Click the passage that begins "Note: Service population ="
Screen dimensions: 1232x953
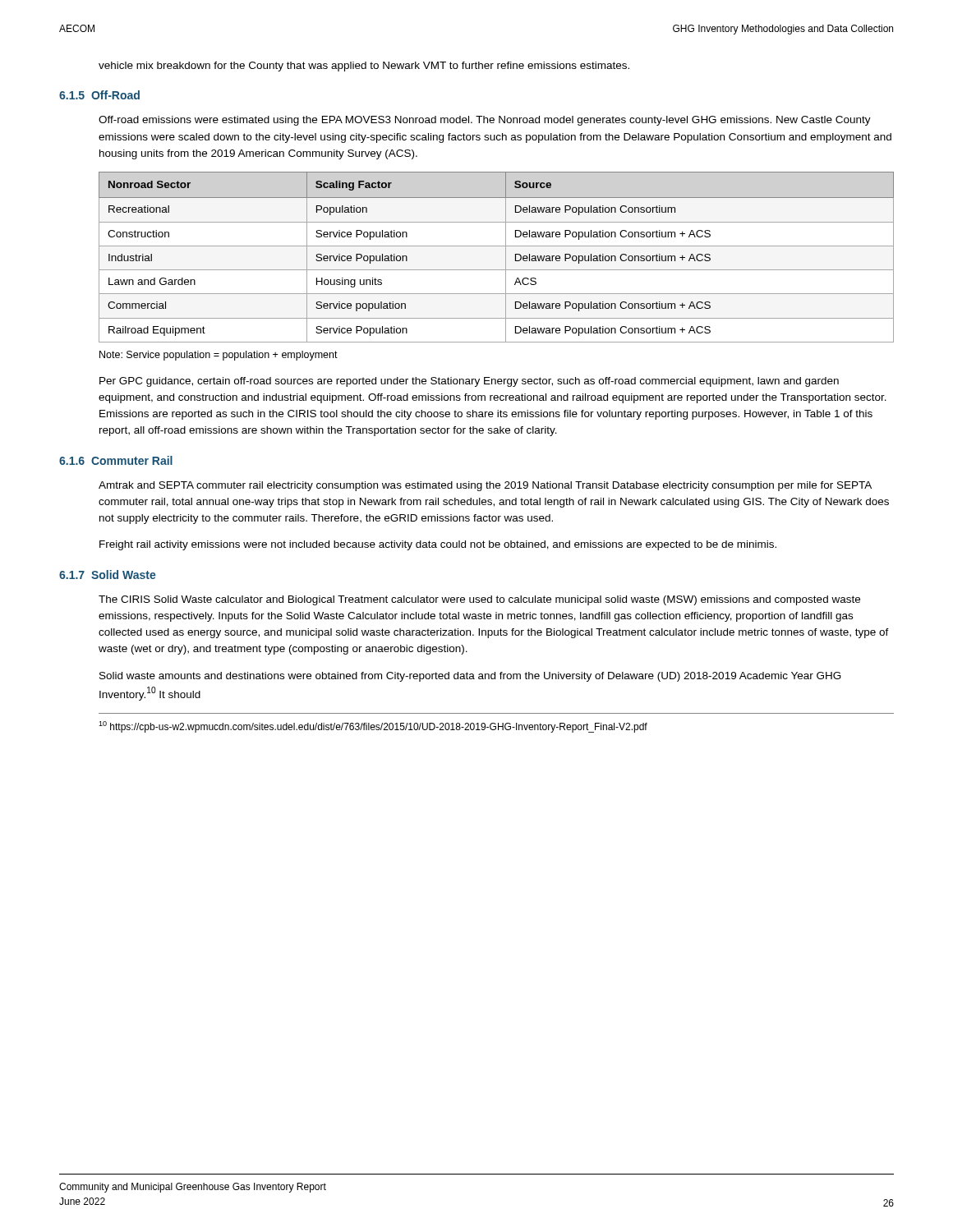(218, 355)
